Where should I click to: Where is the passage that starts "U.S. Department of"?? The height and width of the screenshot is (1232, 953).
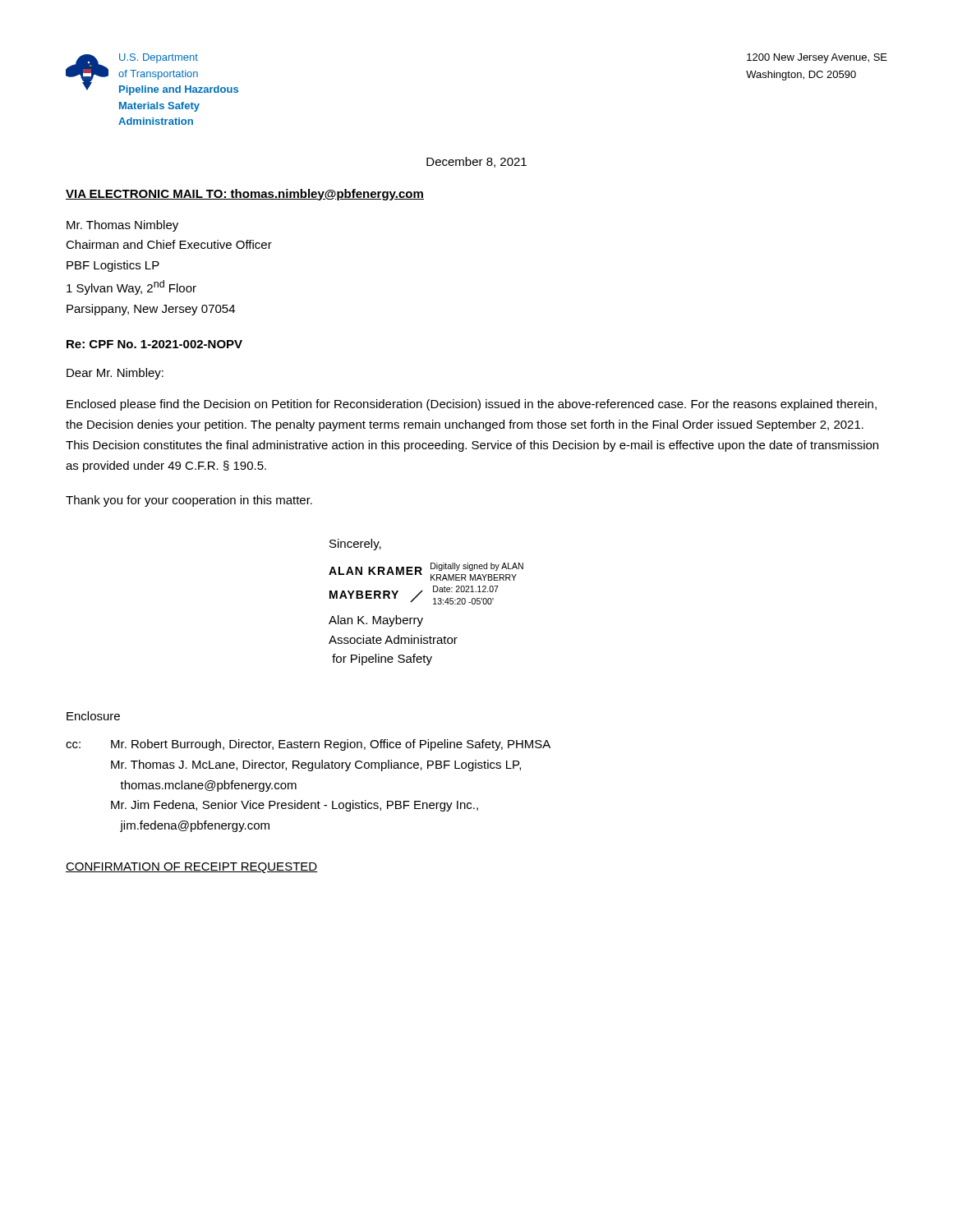[179, 89]
